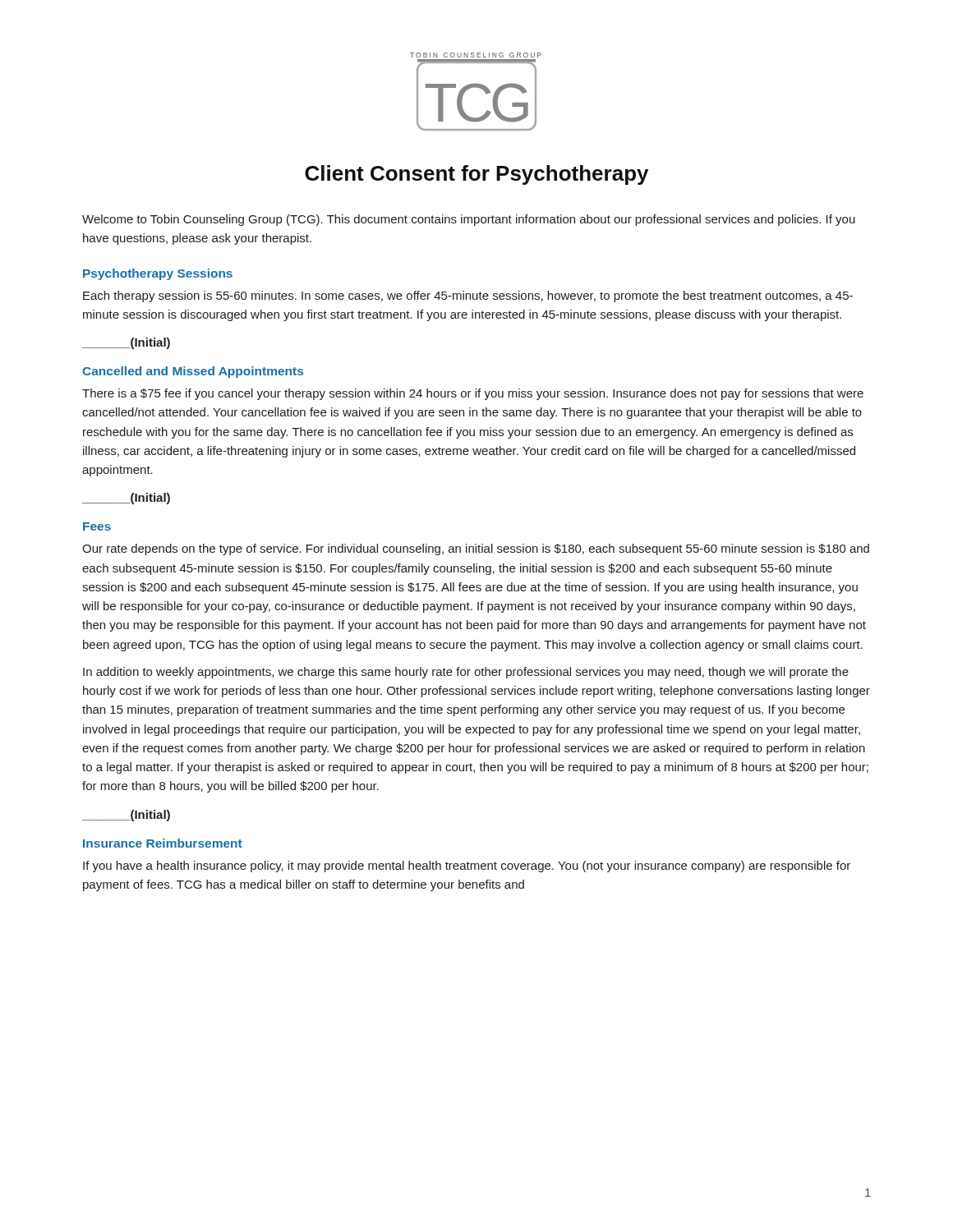Click on the text block that reads "If you have a"
Image resolution: width=953 pixels, height=1232 pixels.
(x=466, y=874)
